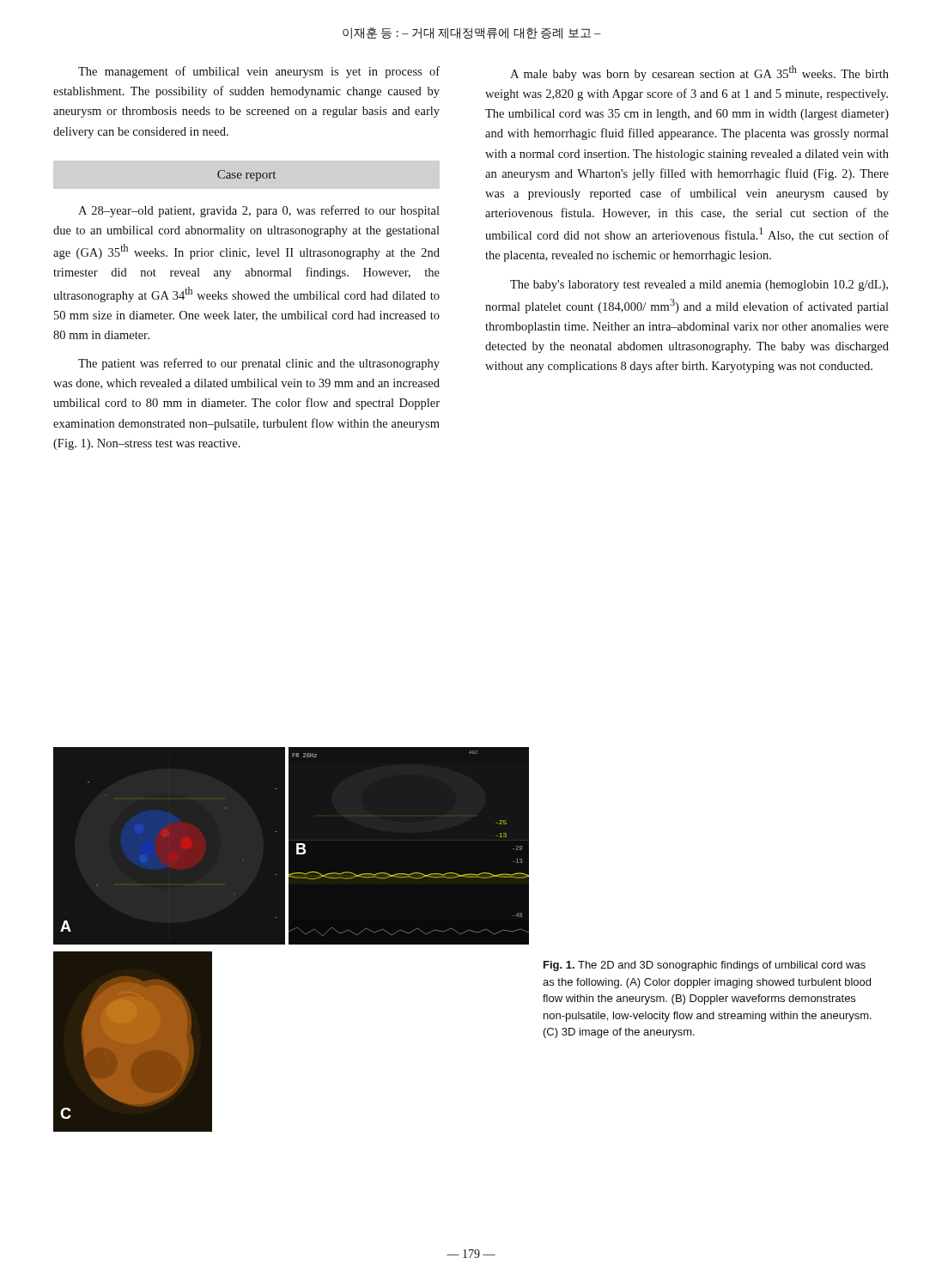Screen dimensions: 1288x942
Task: Locate the text block containing "A male baby was born by"
Action: pos(687,219)
